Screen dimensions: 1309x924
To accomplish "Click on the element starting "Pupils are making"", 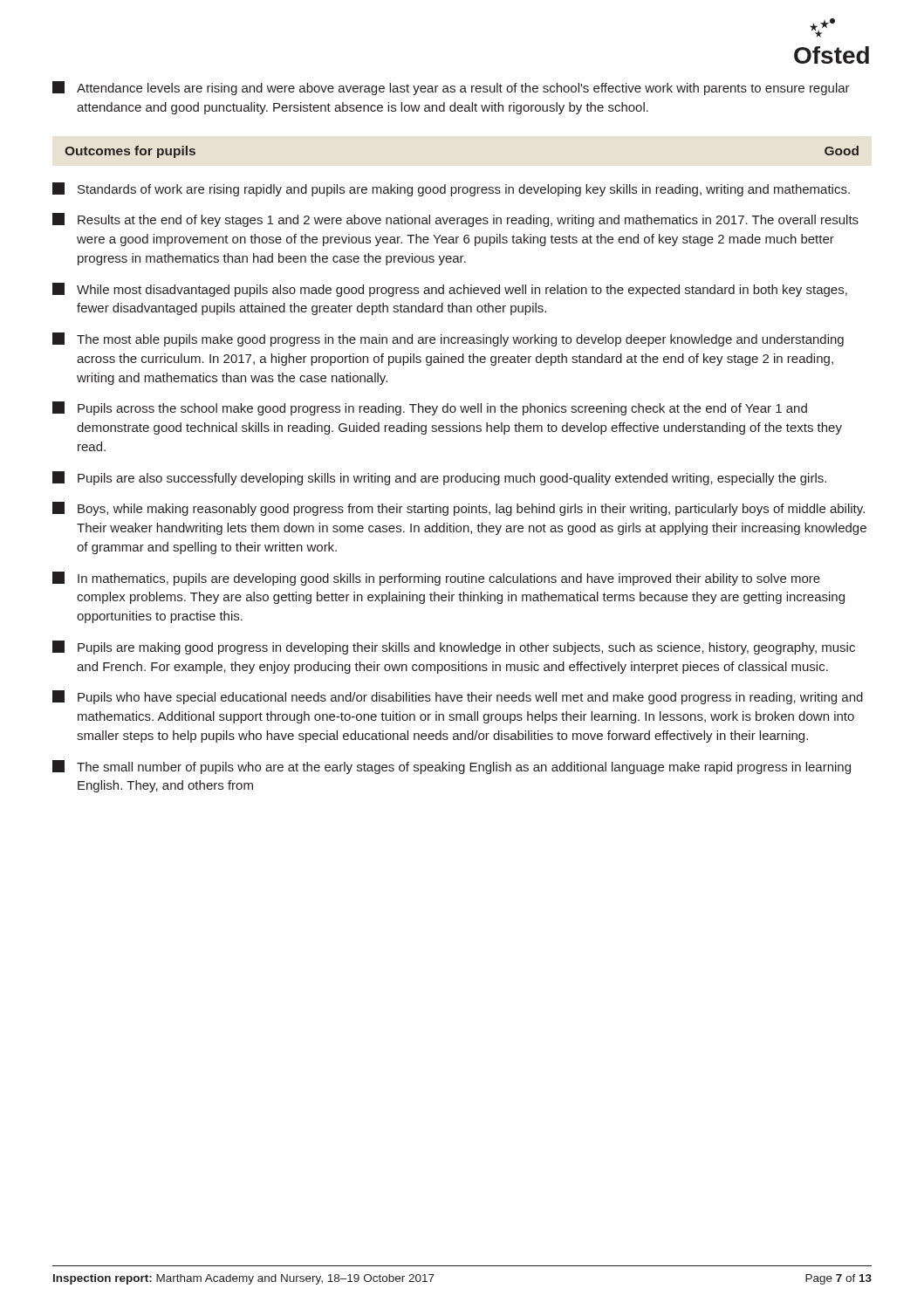I will pos(462,657).
